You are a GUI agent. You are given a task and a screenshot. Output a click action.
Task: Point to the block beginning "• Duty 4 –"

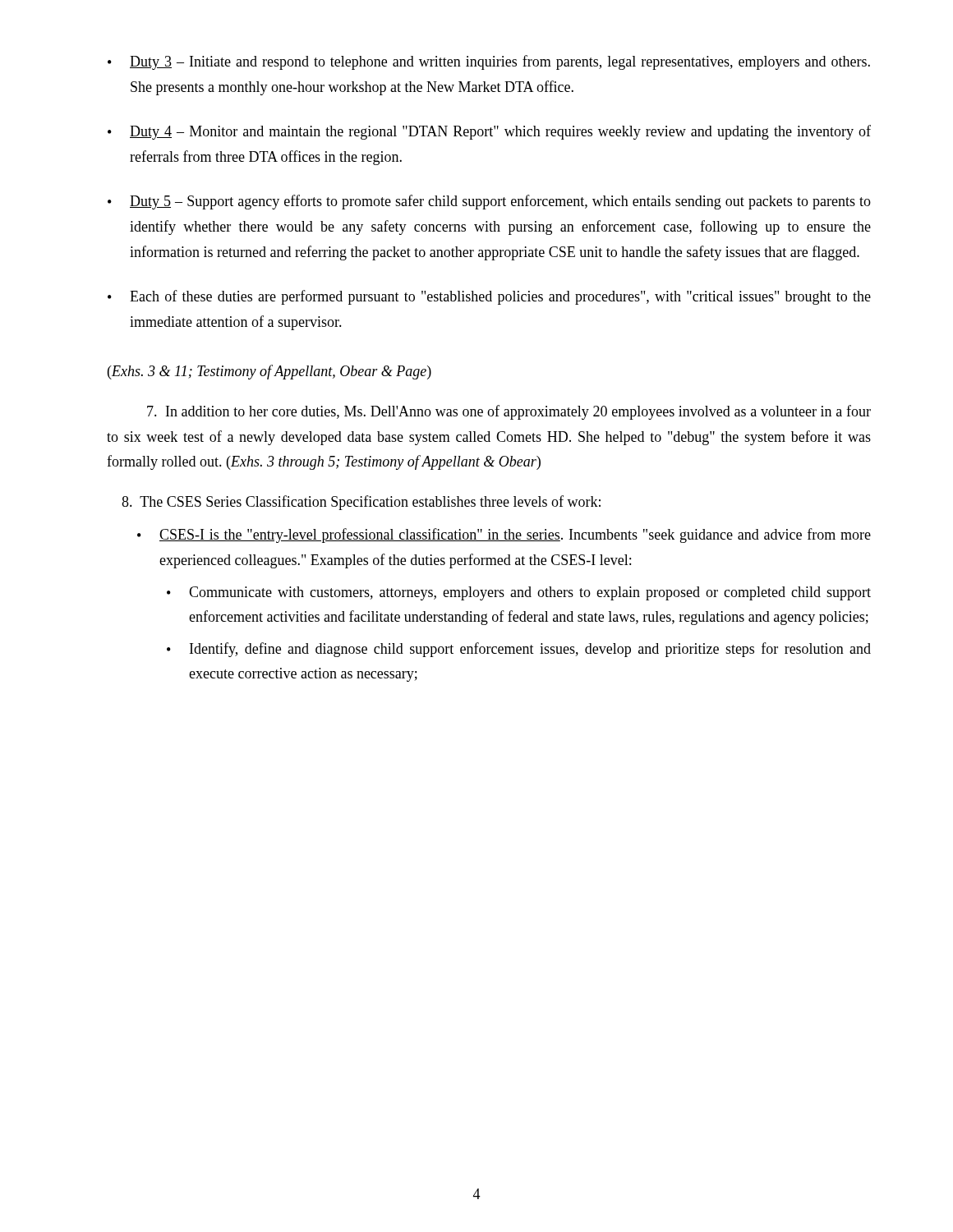click(489, 144)
